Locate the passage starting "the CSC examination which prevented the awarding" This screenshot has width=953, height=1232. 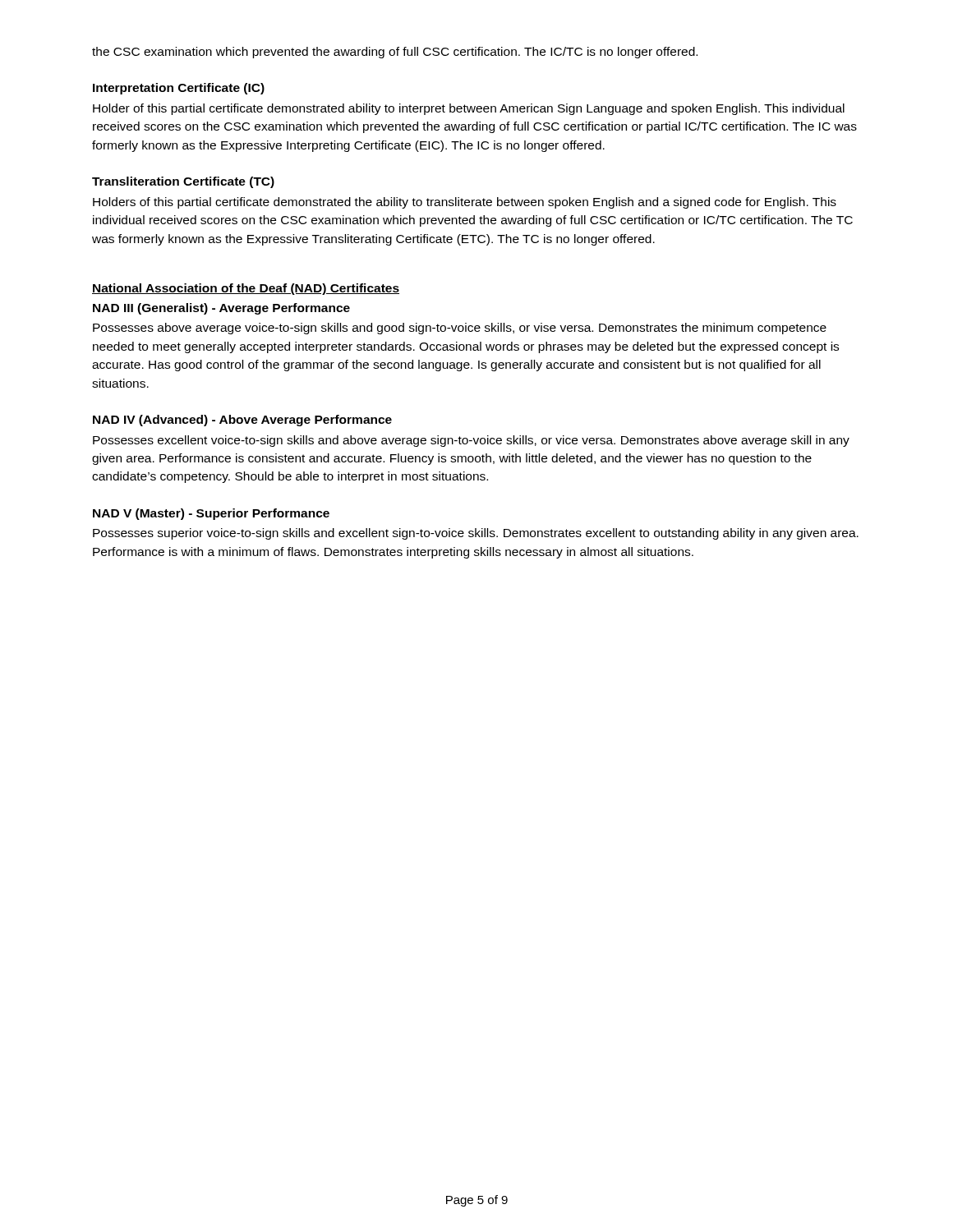click(x=476, y=52)
